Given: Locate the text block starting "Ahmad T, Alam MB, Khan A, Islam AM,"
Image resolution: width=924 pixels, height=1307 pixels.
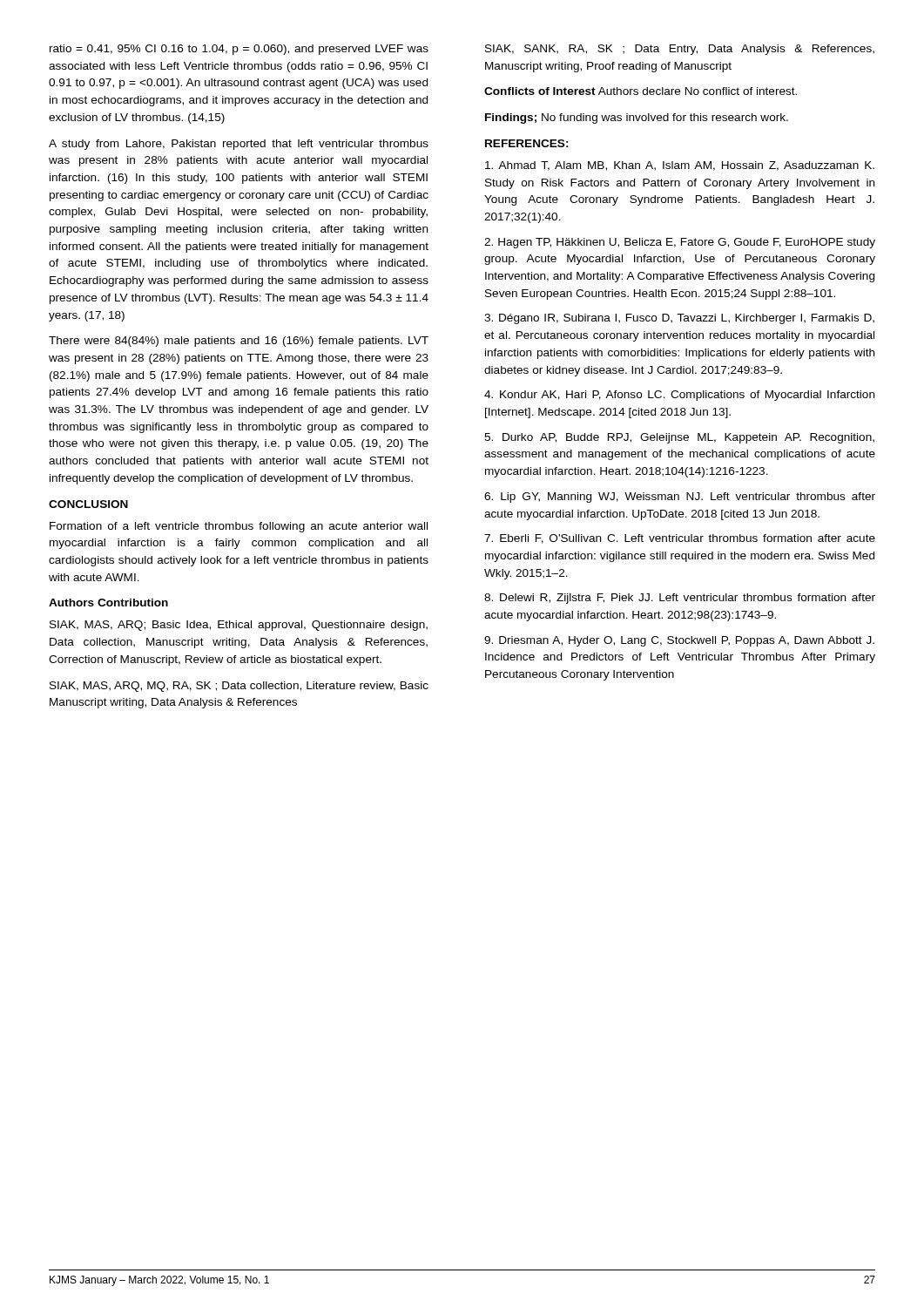Looking at the screenshot, I should [x=680, y=191].
